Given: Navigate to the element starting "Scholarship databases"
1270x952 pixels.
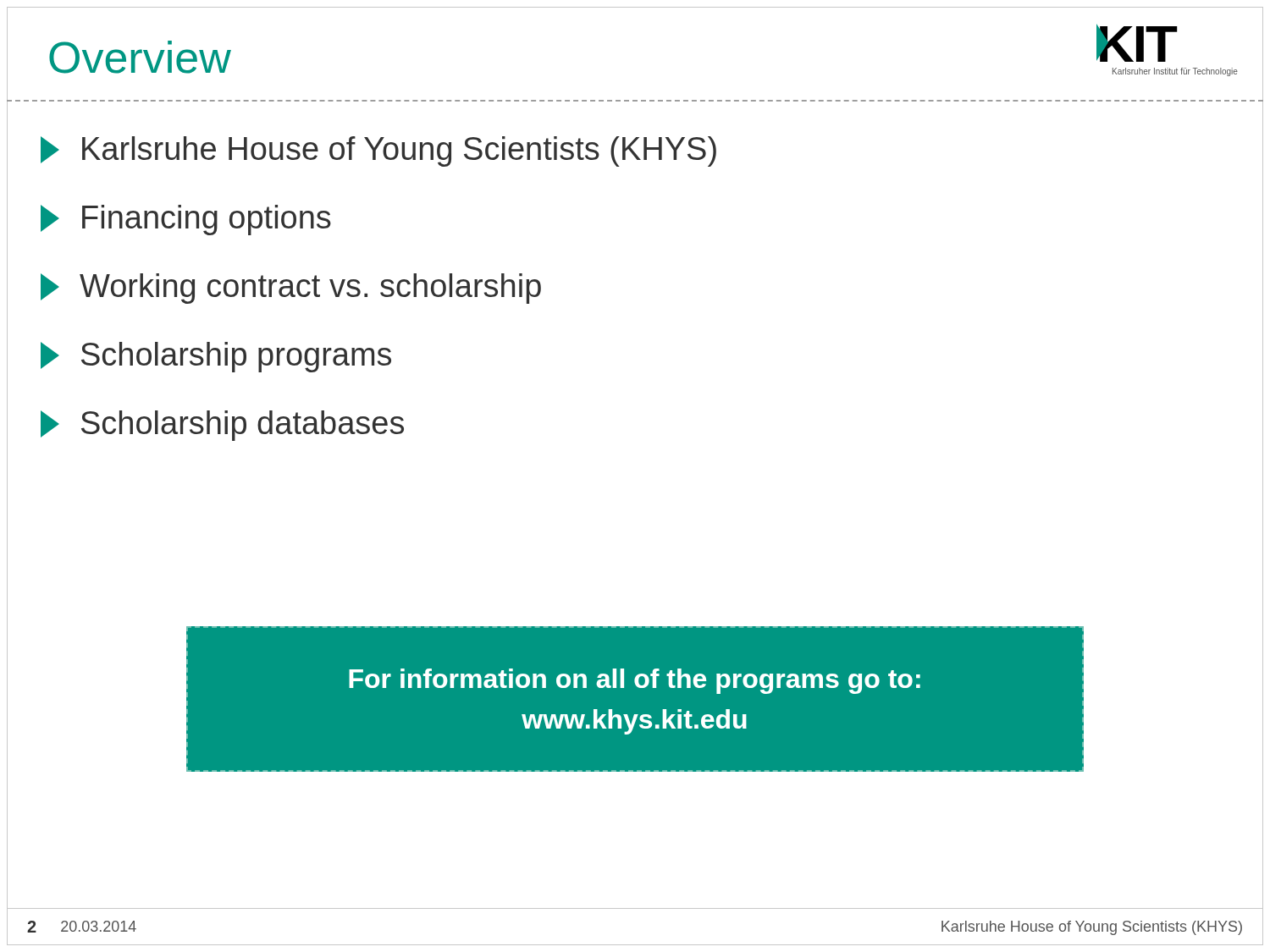Looking at the screenshot, I should [x=223, y=424].
